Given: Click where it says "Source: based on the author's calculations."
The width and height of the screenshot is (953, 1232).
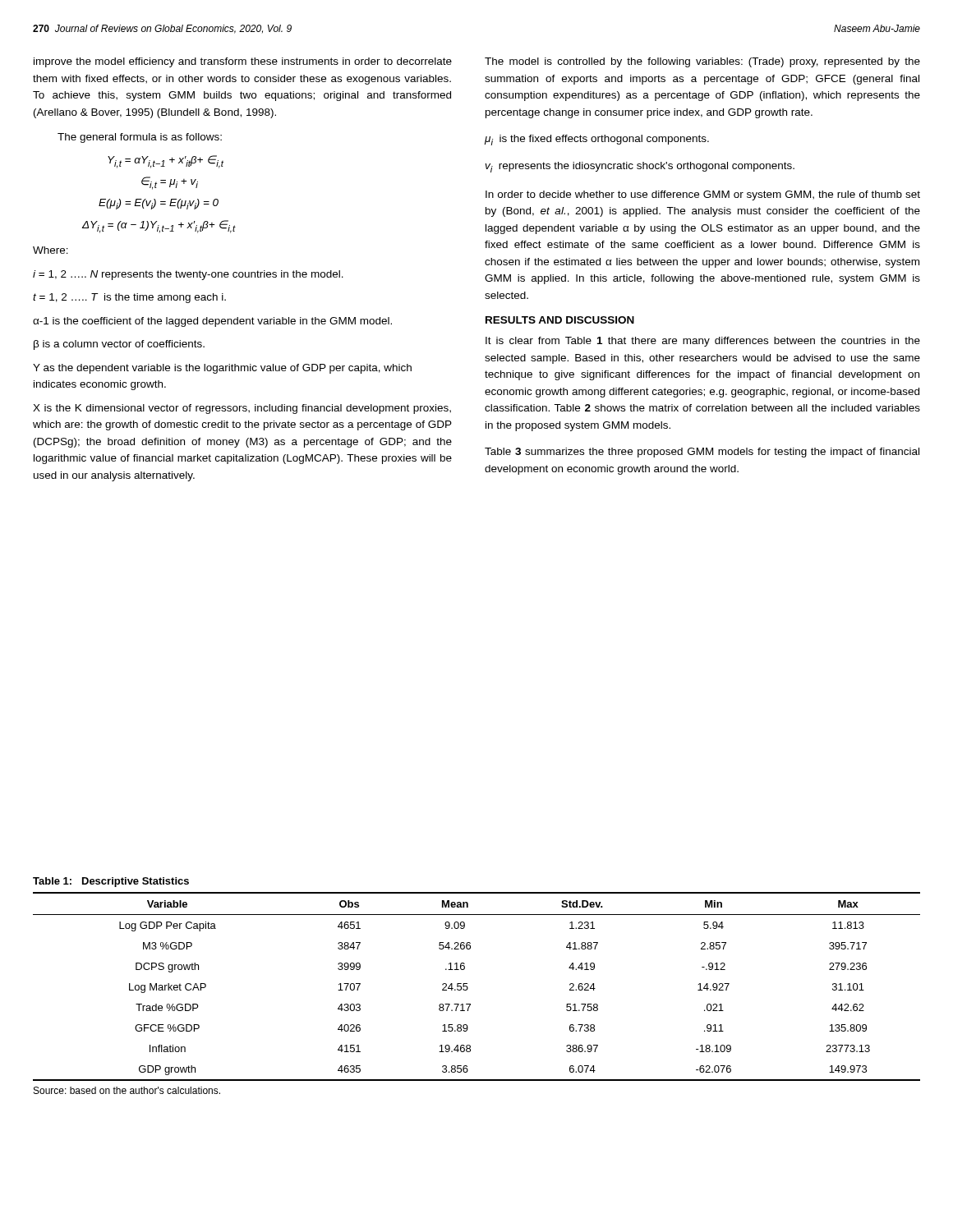Looking at the screenshot, I should [x=127, y=1091].
